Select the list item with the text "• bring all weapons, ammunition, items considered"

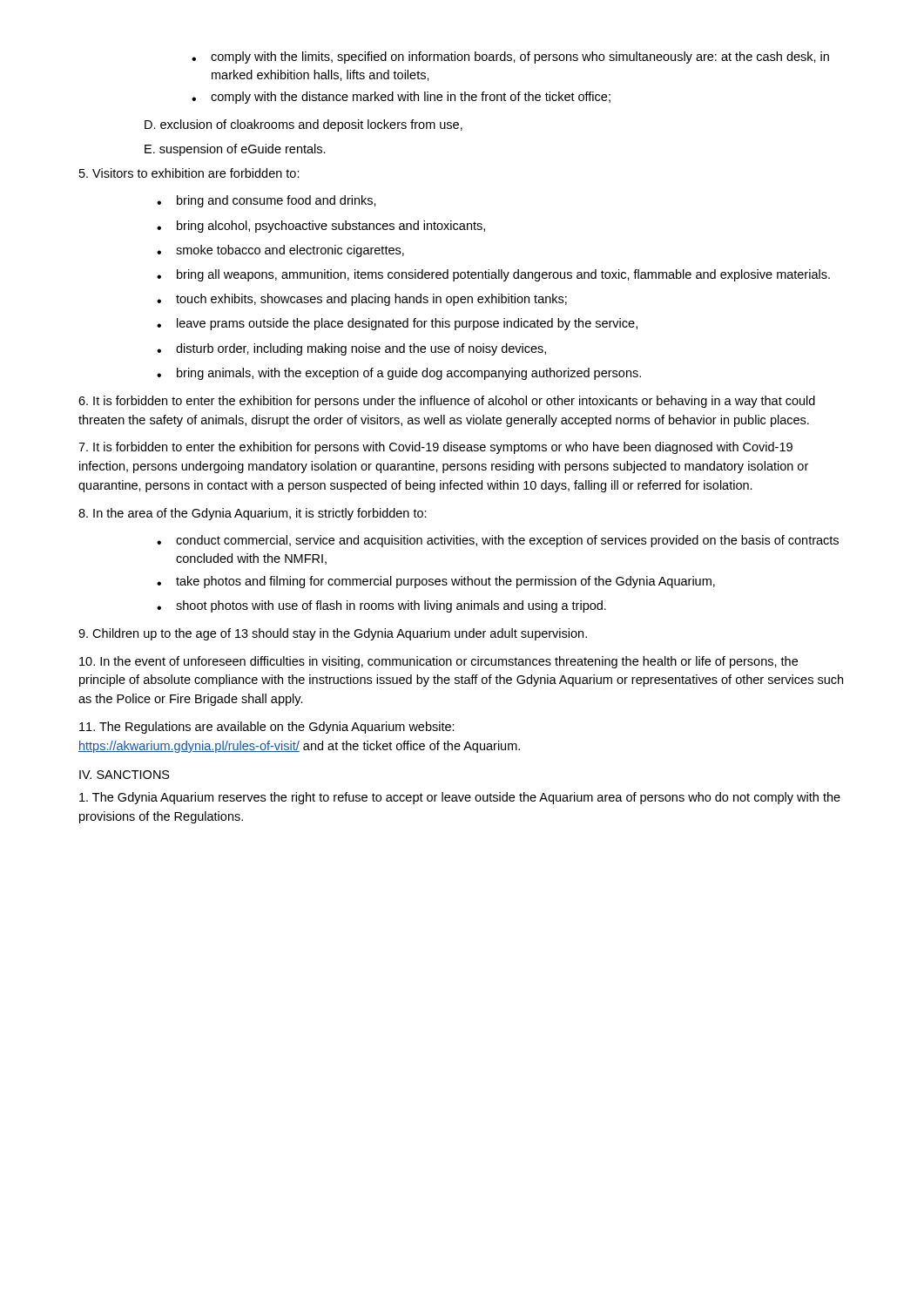(x=501, y=276)
